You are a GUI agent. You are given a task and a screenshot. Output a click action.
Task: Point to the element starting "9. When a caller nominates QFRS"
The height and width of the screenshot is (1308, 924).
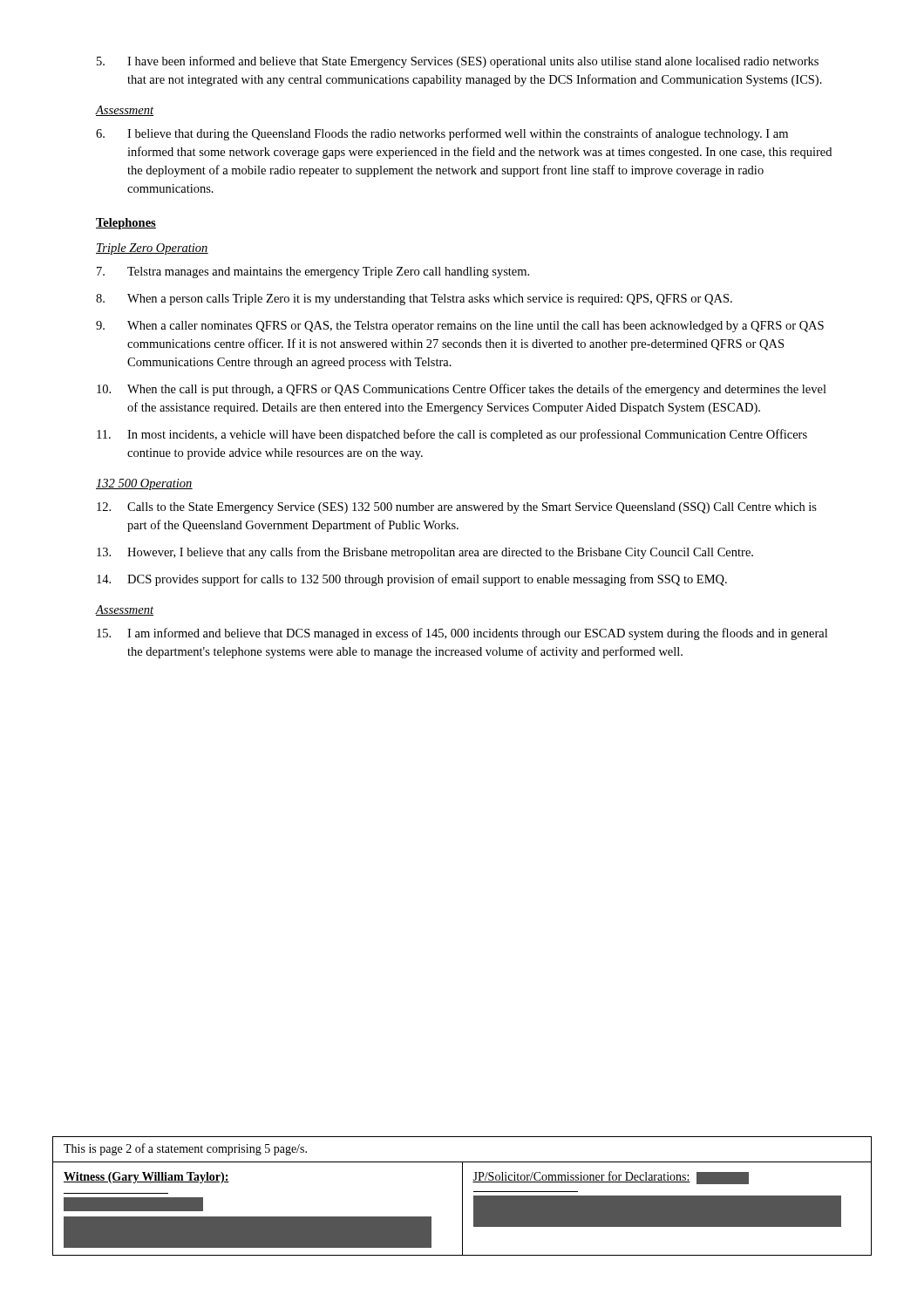pyautogui.click(x=466, y=344)
